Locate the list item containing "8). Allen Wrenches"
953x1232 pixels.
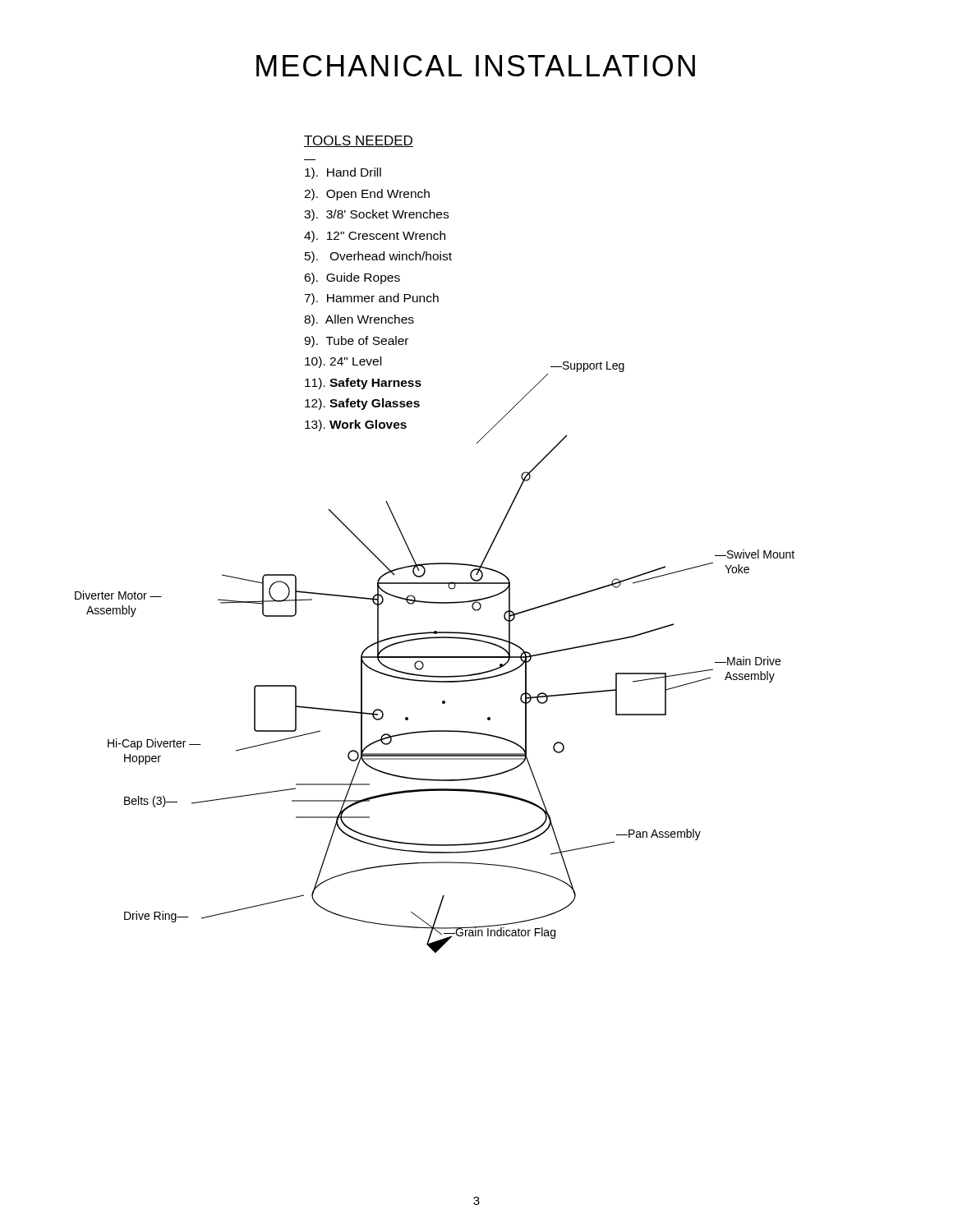[x=359, y=319]
